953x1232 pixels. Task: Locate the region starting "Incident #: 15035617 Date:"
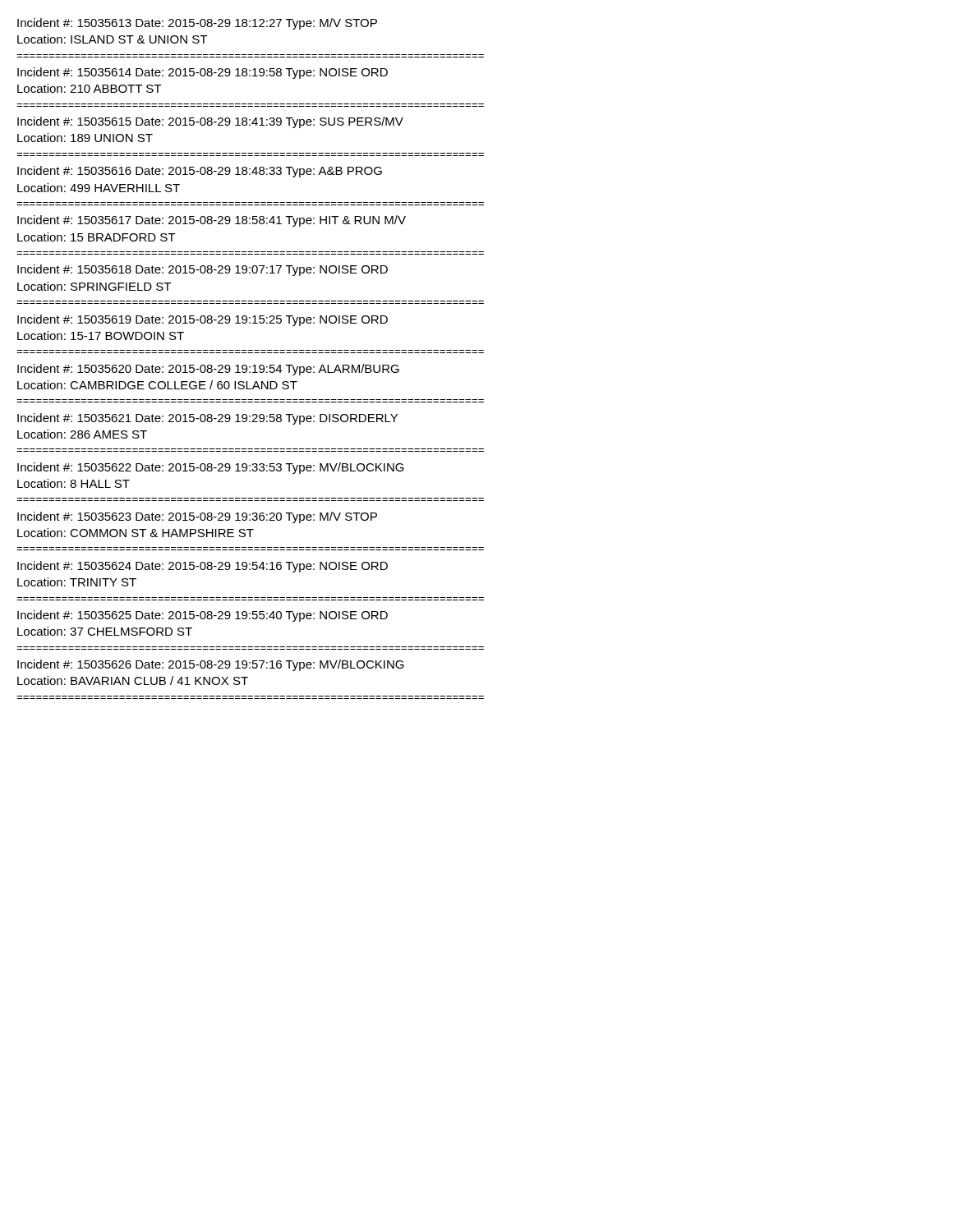pos(212,221)
